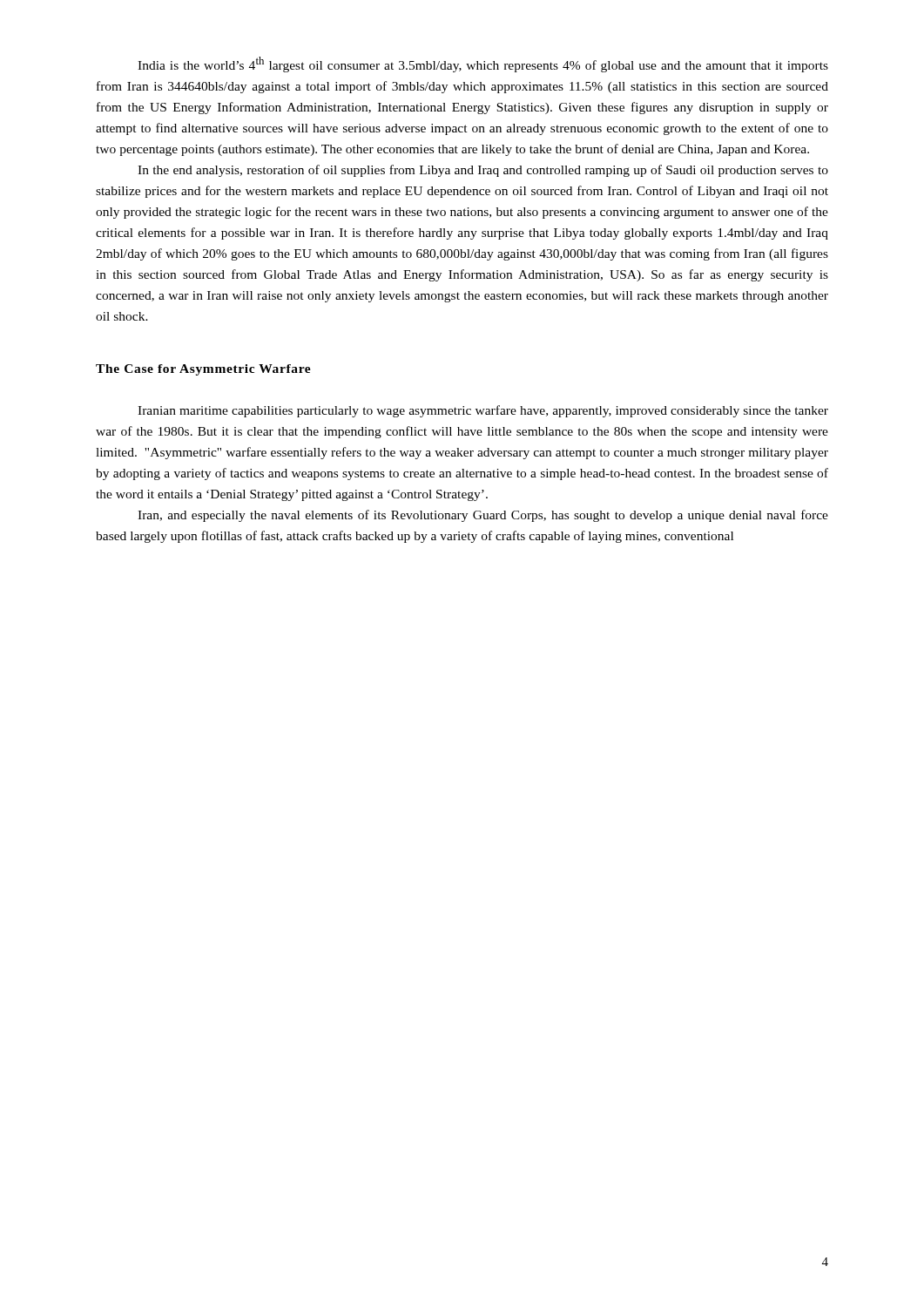Find the passage starting "The Case for Asymmetric"
The width and height of the screenshot is (924, 1307).
point(203,370)
